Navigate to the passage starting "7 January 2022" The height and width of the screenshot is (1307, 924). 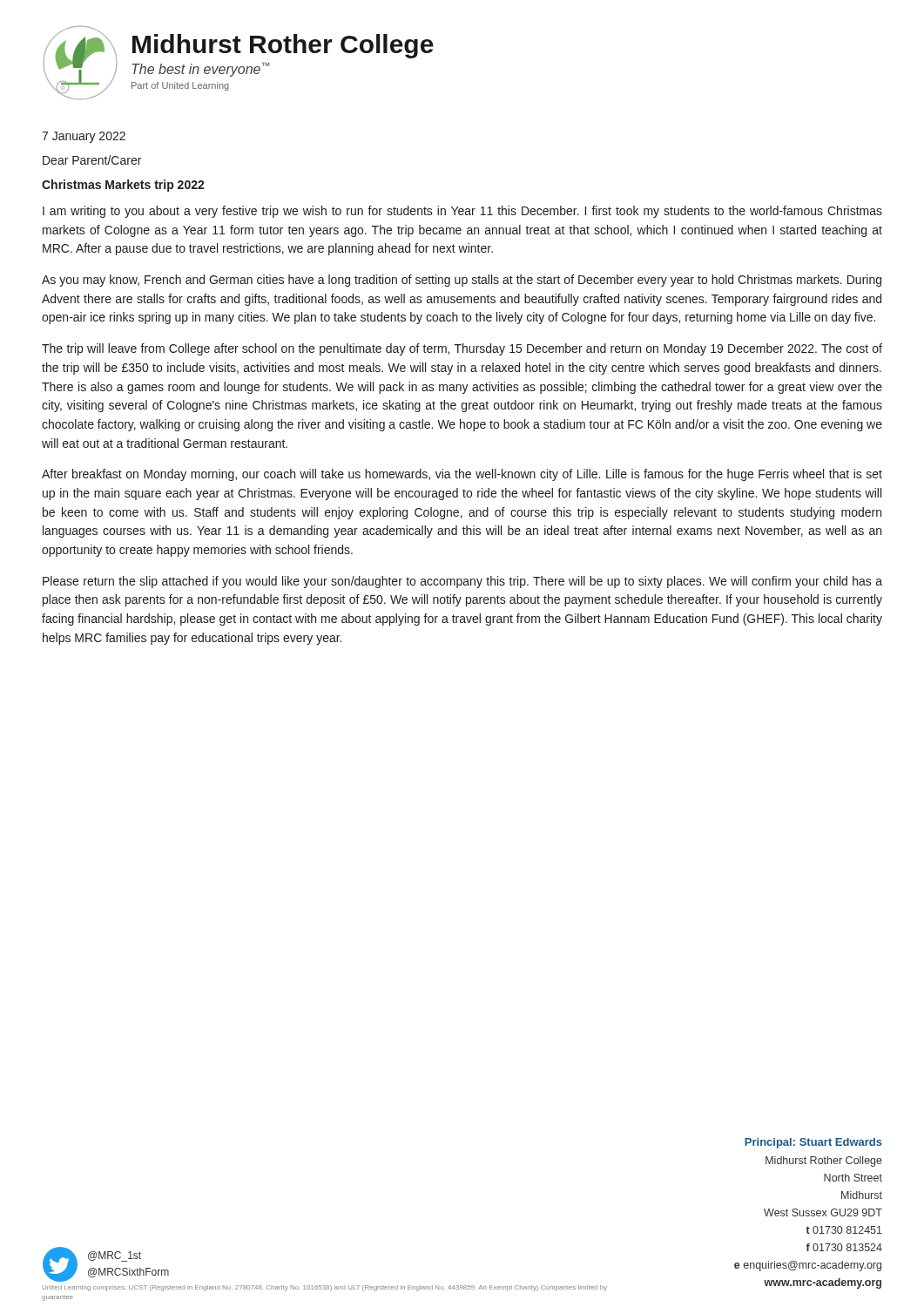(84, 136)
